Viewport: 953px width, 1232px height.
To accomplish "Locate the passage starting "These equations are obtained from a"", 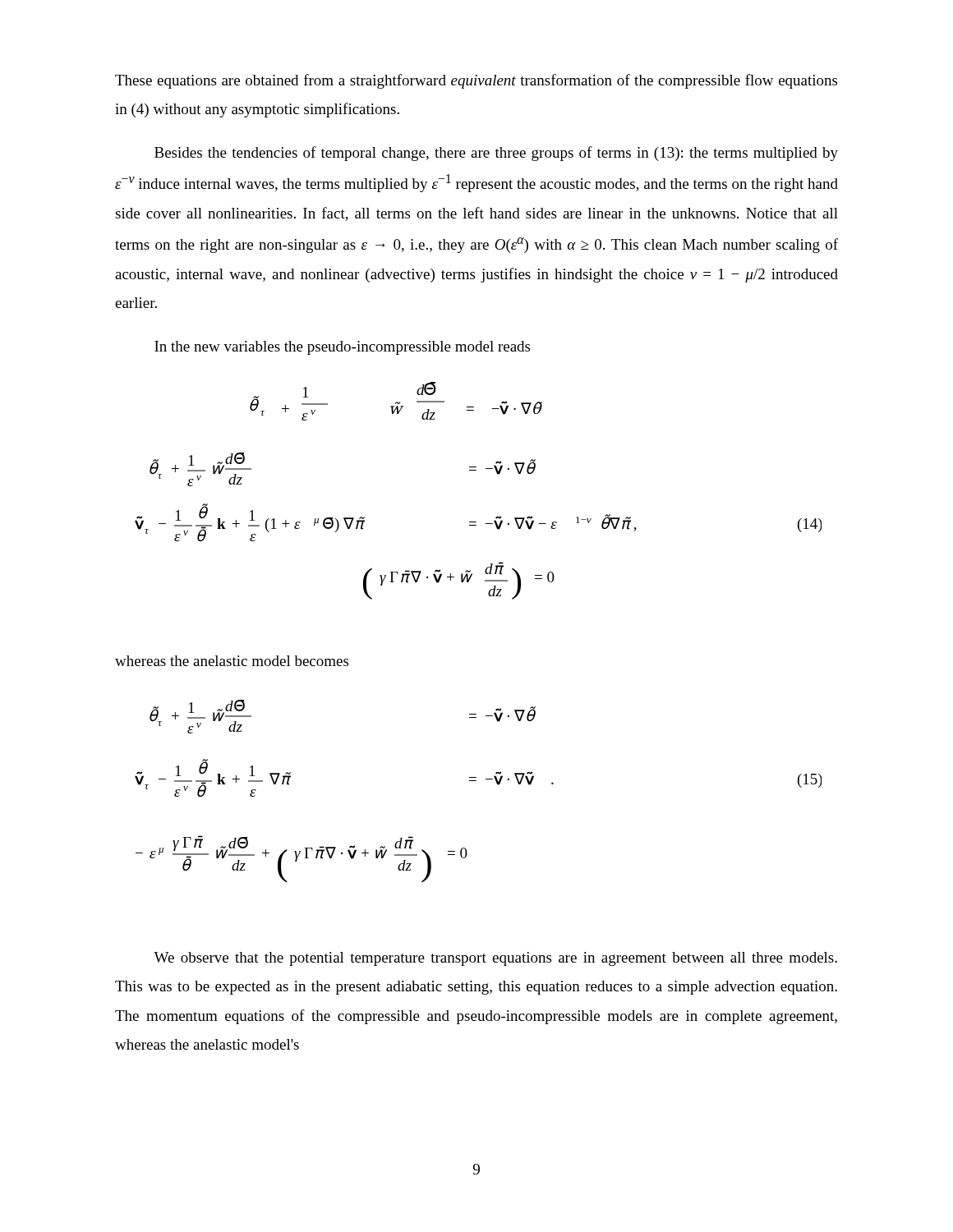I will click(476, 95).
